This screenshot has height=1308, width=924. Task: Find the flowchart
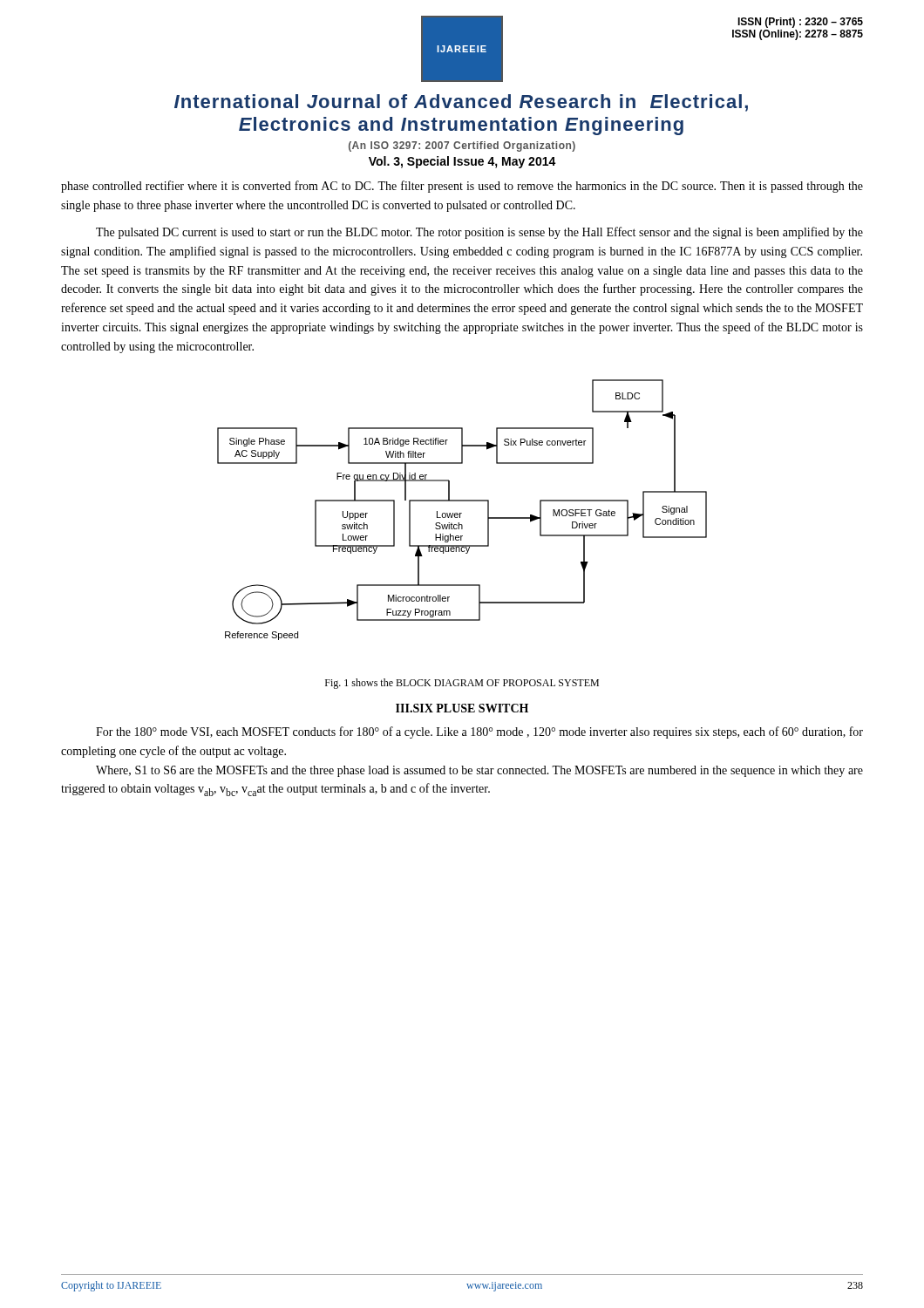(x=462, y=520)
